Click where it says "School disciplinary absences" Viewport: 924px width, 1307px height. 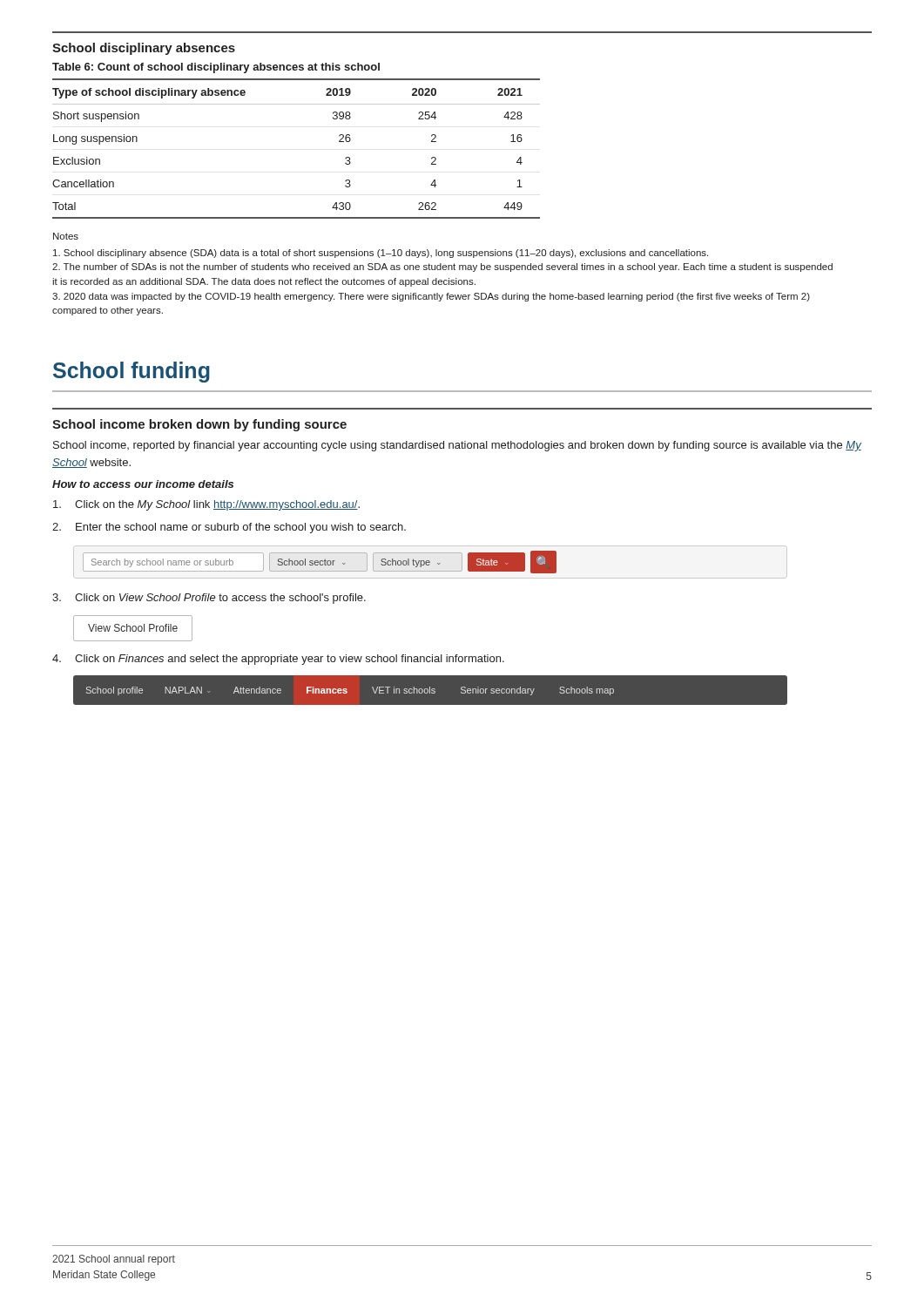click(x=144, y=48)
